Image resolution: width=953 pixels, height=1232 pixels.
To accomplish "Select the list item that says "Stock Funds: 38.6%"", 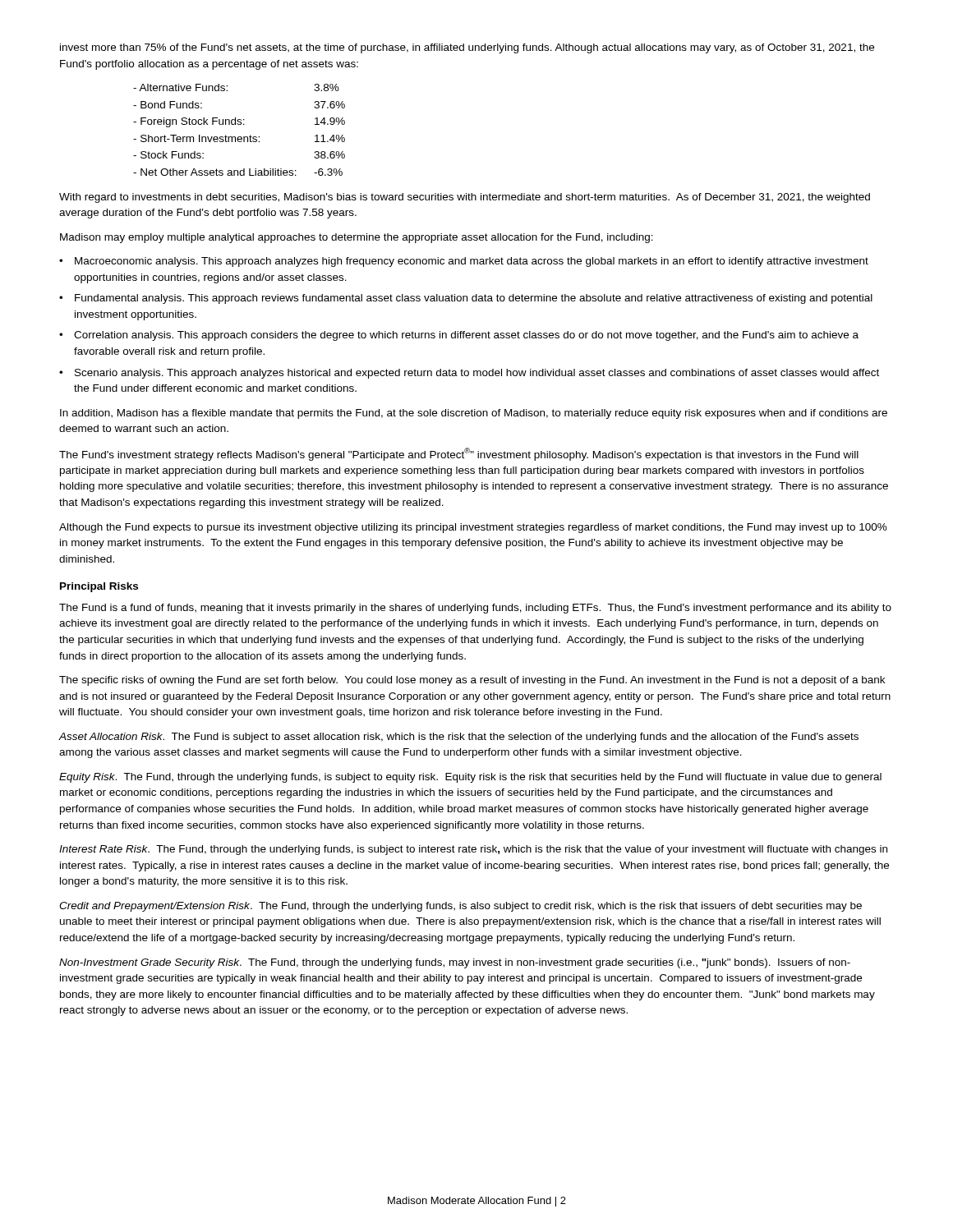I will pyautogui.click(x=165, y=155).
